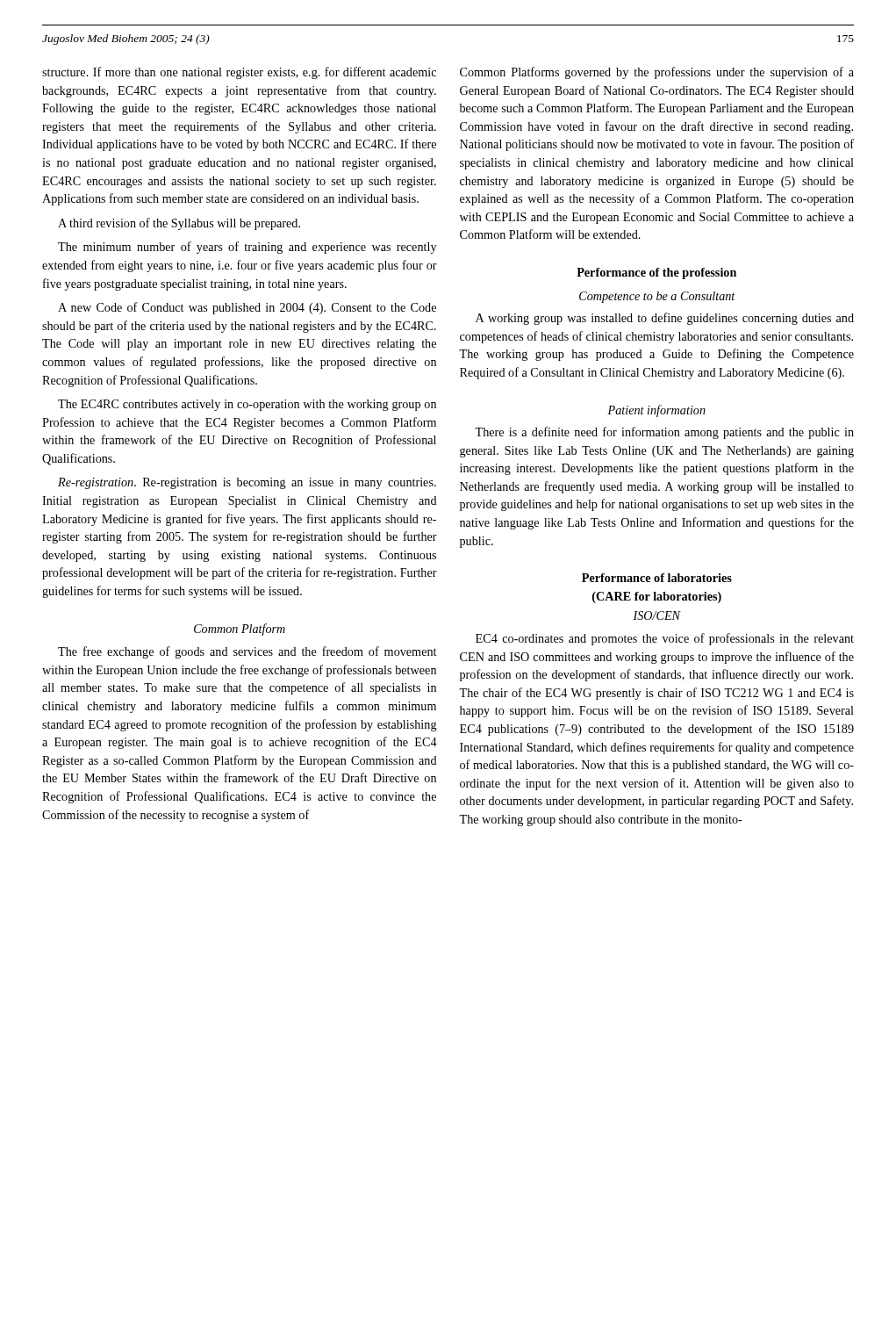Point to "Competence to be a Consultant"
The image size is (896, 1317).
point(657,296)
